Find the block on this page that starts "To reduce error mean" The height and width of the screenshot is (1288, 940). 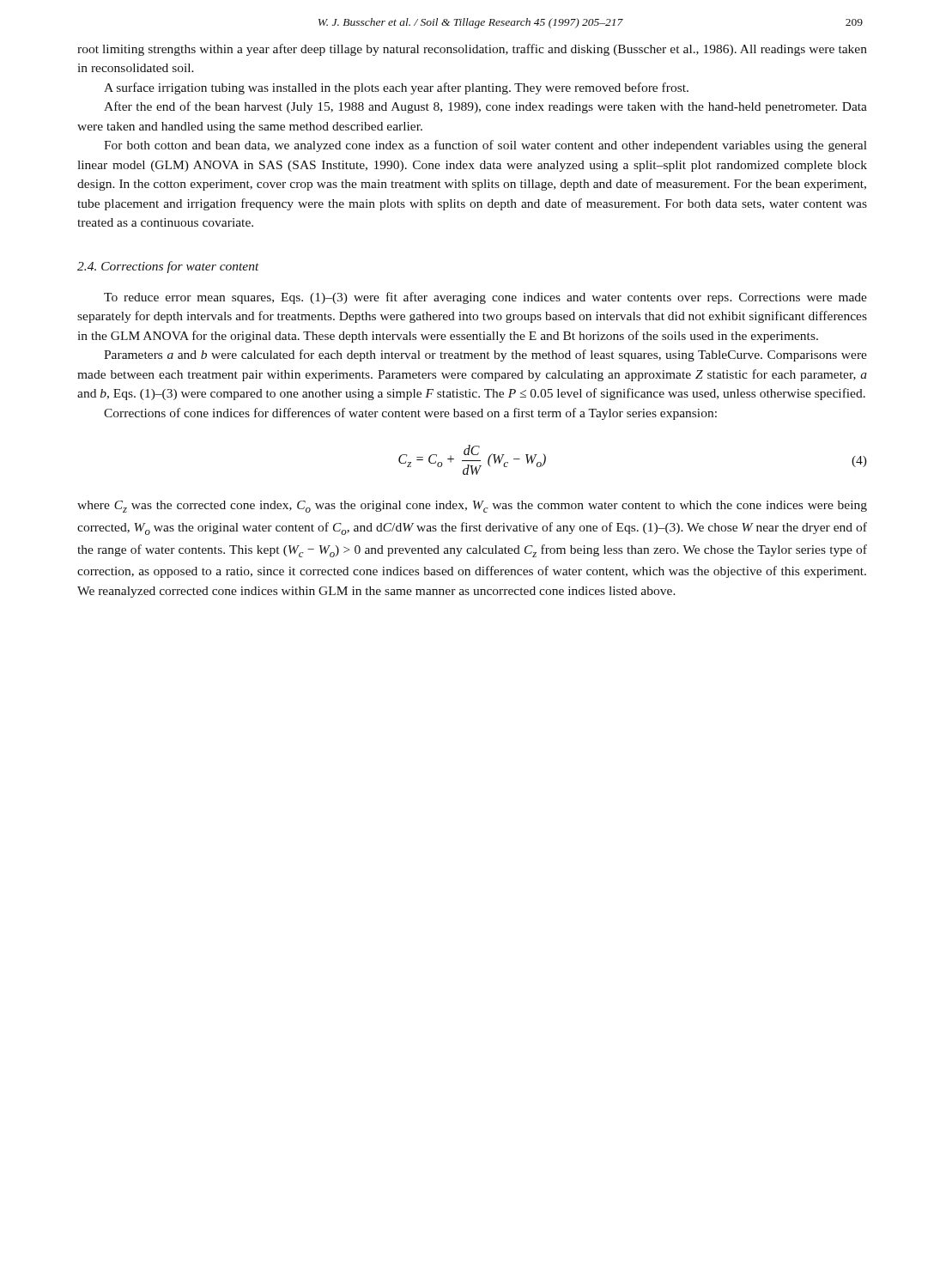(x=472, y=316)
